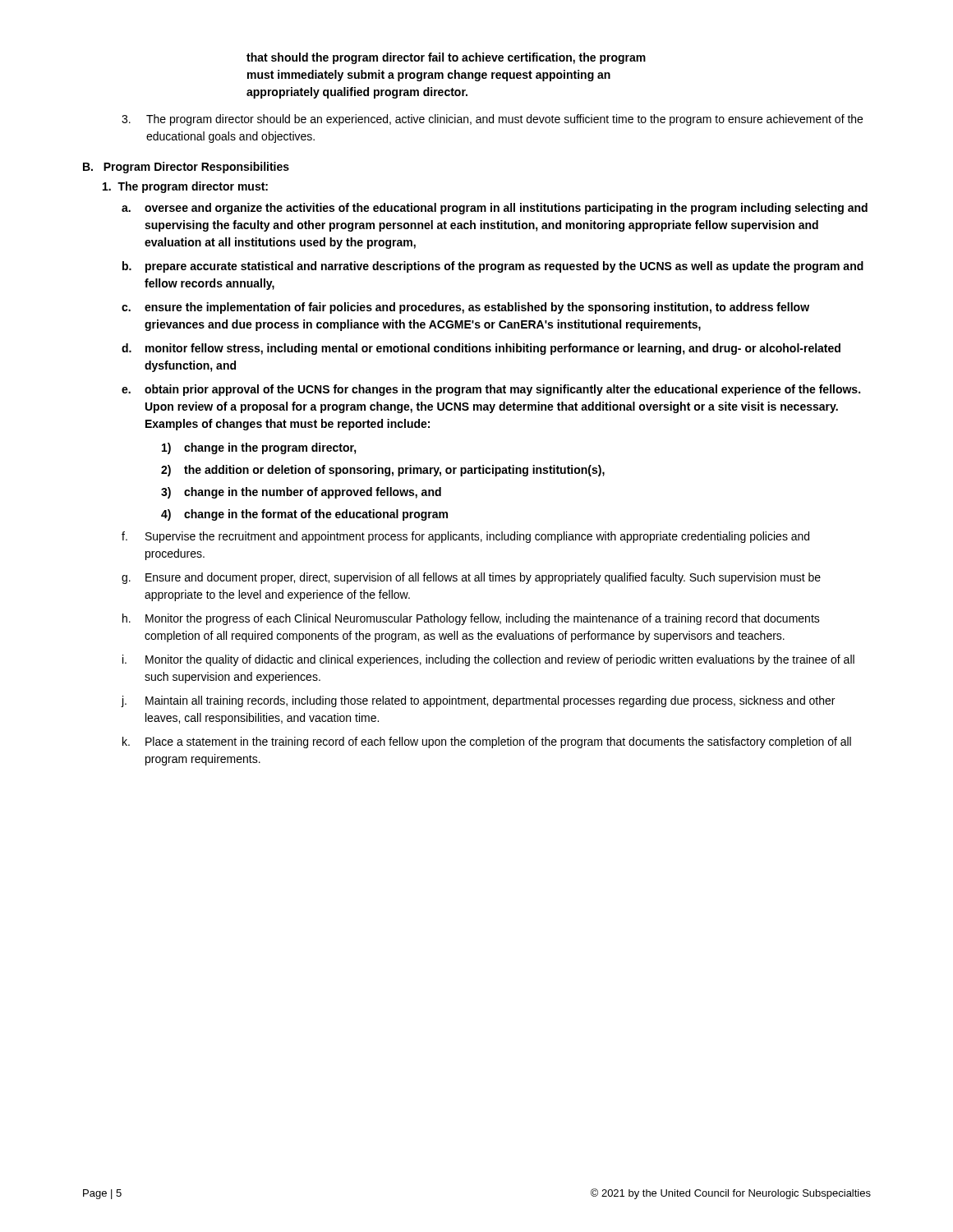This screenshot has height=1232, width=953.
Task: Click the passage that begins "2) the addition or deletion of sponsoring, primary,"
Action: (x=516, y=470)
